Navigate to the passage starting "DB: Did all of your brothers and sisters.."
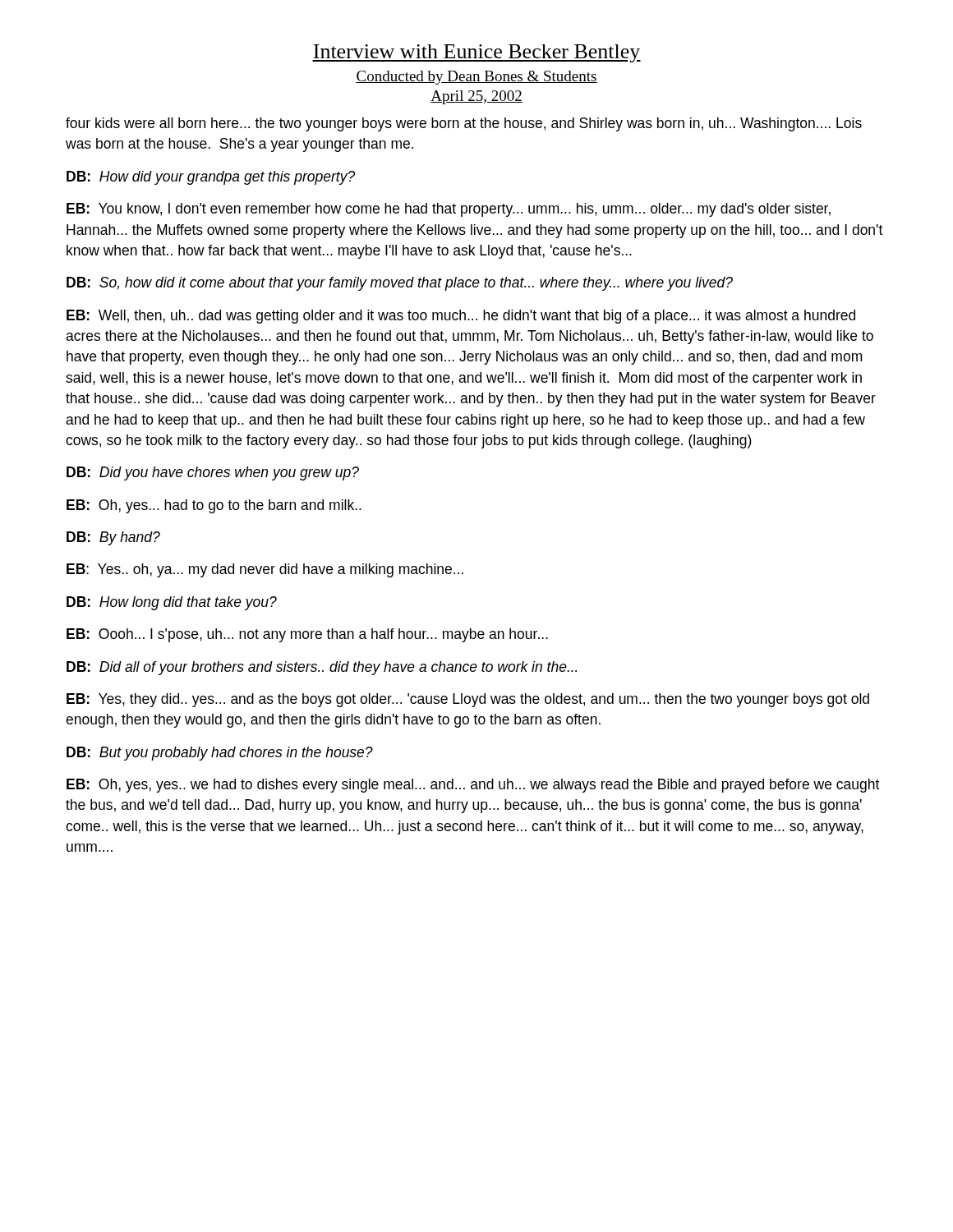This screenshot has height=1232, width=953. [x=322, y=667]
